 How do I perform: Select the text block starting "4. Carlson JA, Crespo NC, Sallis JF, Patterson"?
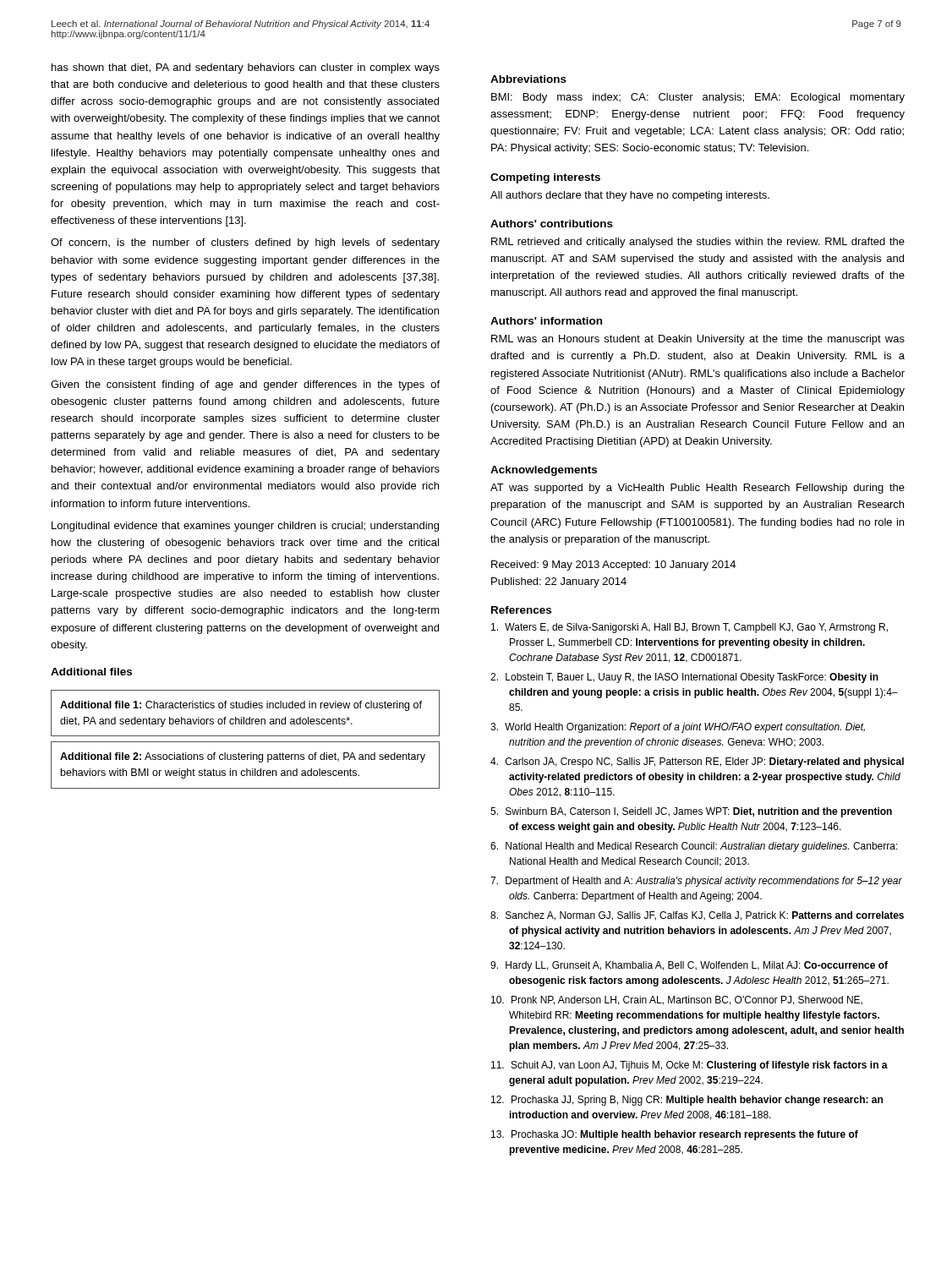tap(697, 777)
